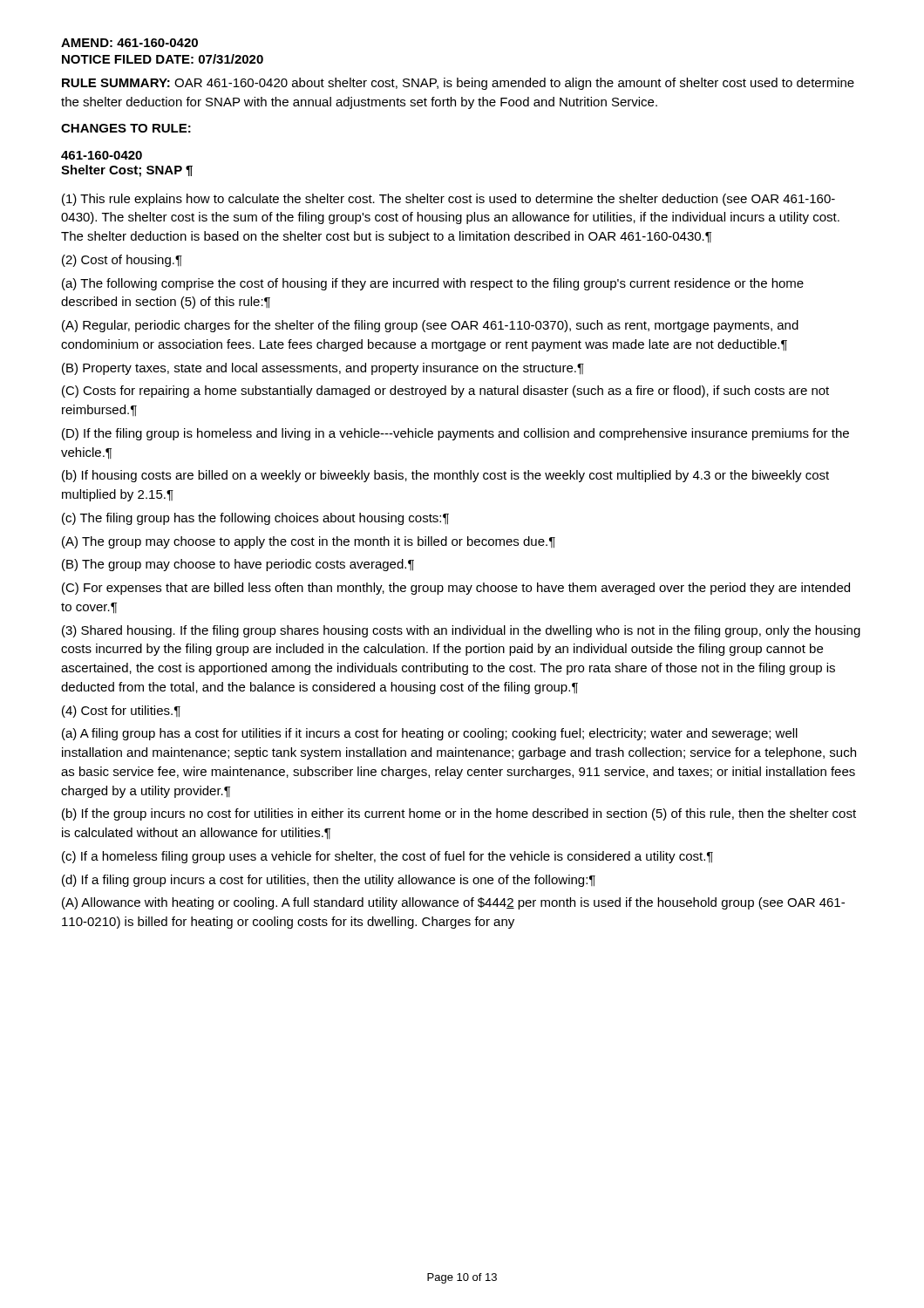Click the passage that begins "(B) The group may choose to have"
Image resolution: width=924 pixels, height=1308 pixels.
click(238, 564)
